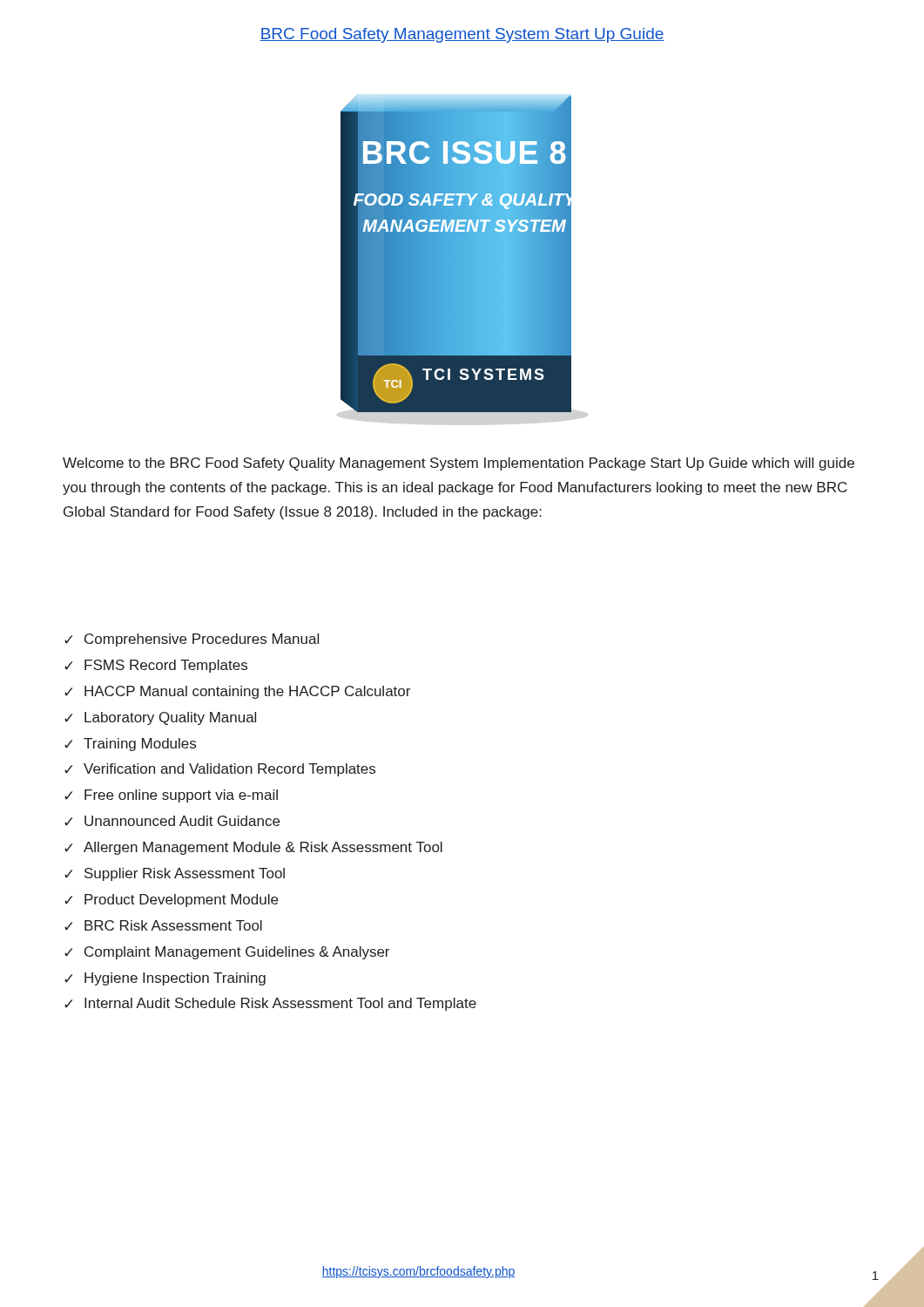
Task: Click on the text block starting "Welcome to the BRC Food Safety Quality"
Action: pos(459,488)
